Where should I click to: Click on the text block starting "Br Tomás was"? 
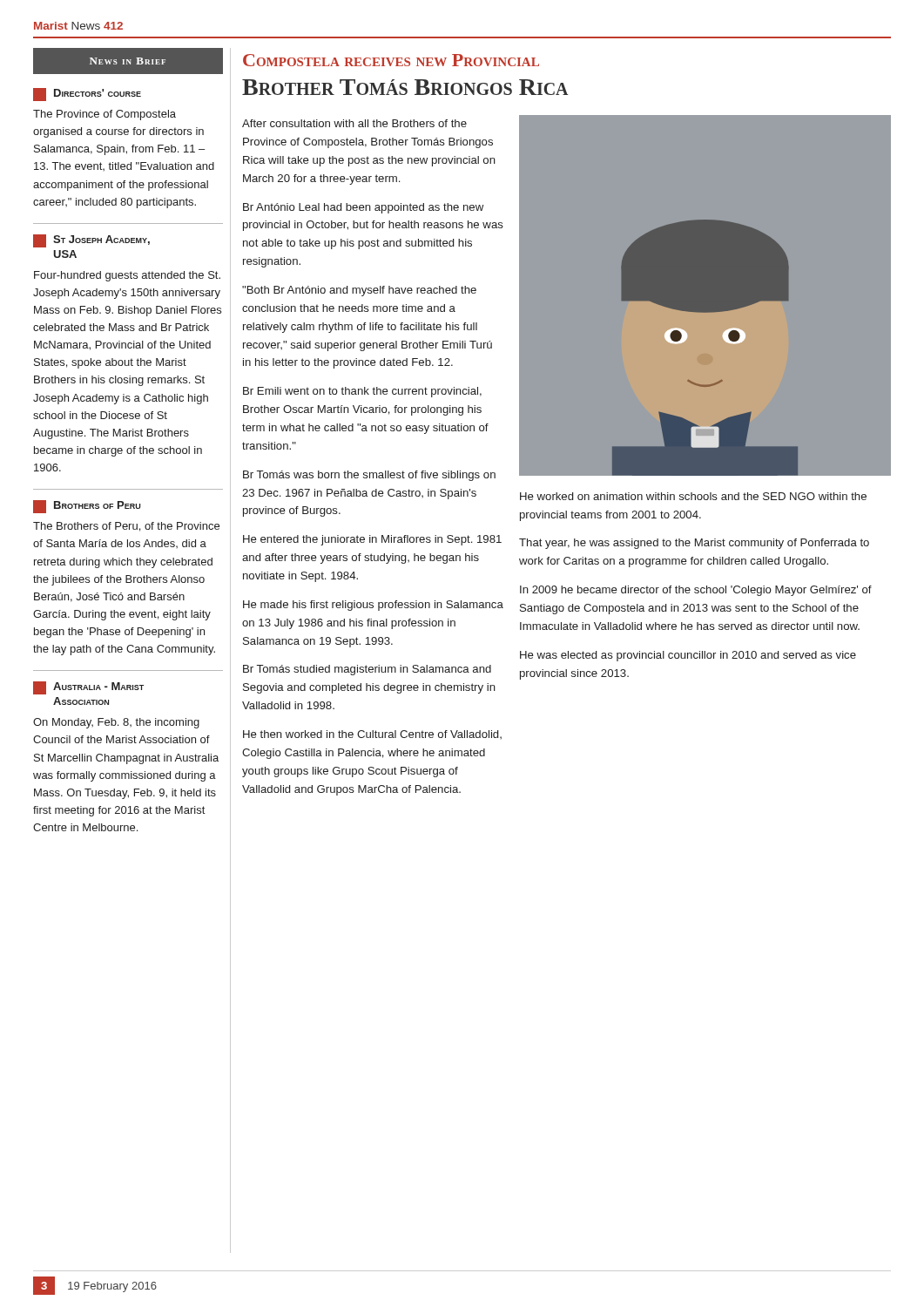[x=369, y=492]
